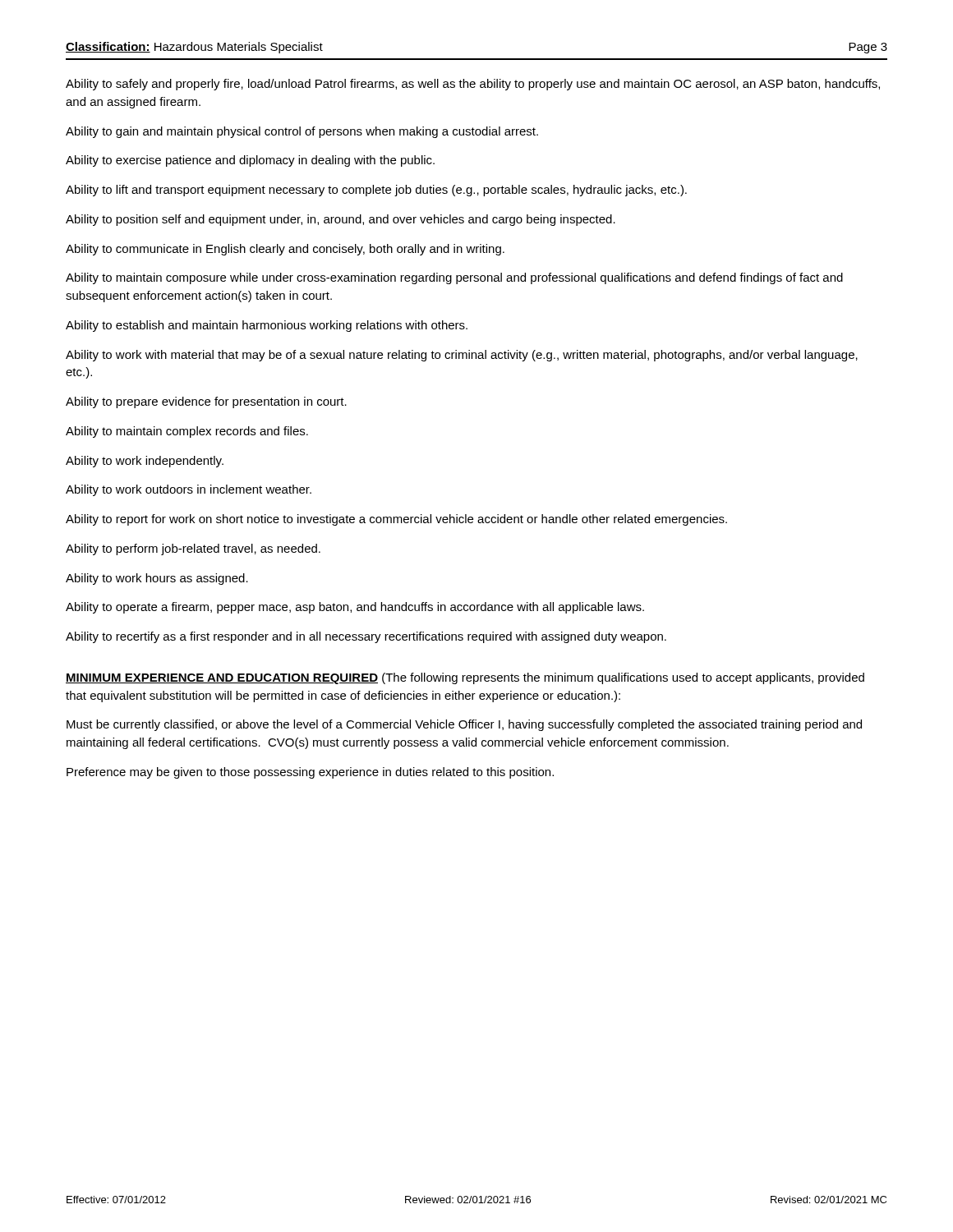The image size is (953, 1232).
Task: Point to the text block starting "Ability to work independently."
Action: [x=145, y=460]
